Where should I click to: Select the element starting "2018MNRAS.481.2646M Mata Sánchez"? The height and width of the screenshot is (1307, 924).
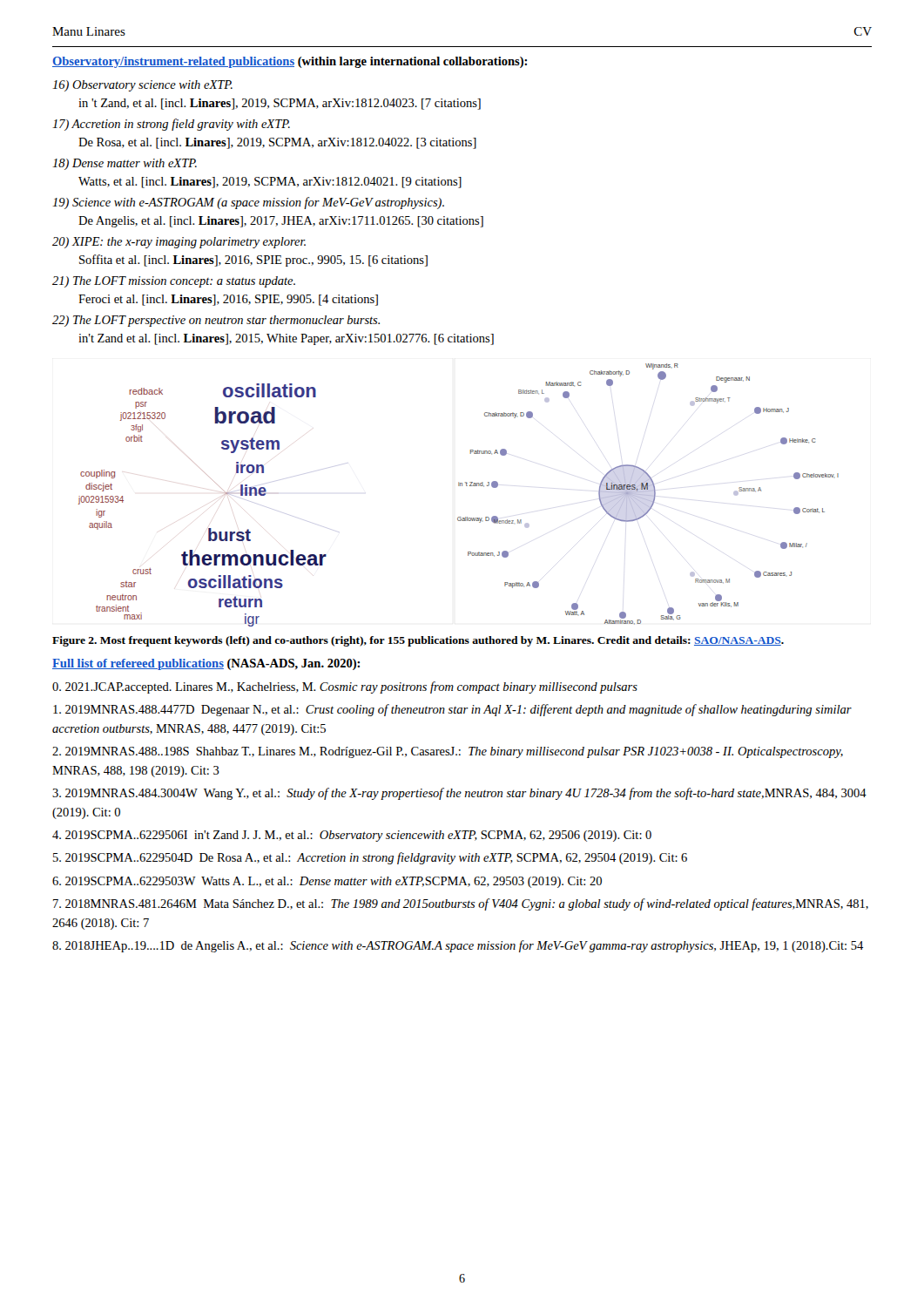[460, 913]
